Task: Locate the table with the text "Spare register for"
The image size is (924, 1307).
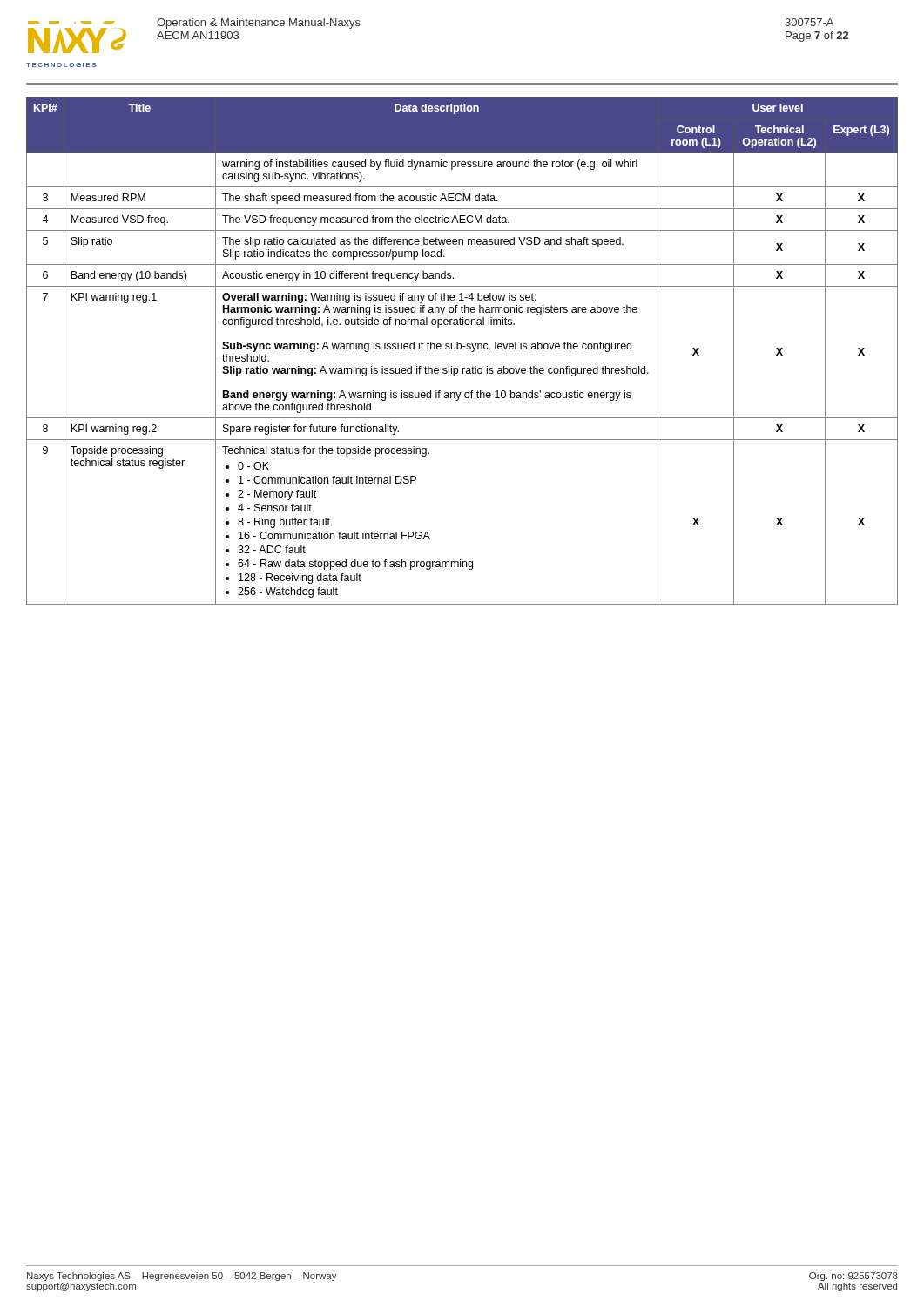Action: (462, 351)
